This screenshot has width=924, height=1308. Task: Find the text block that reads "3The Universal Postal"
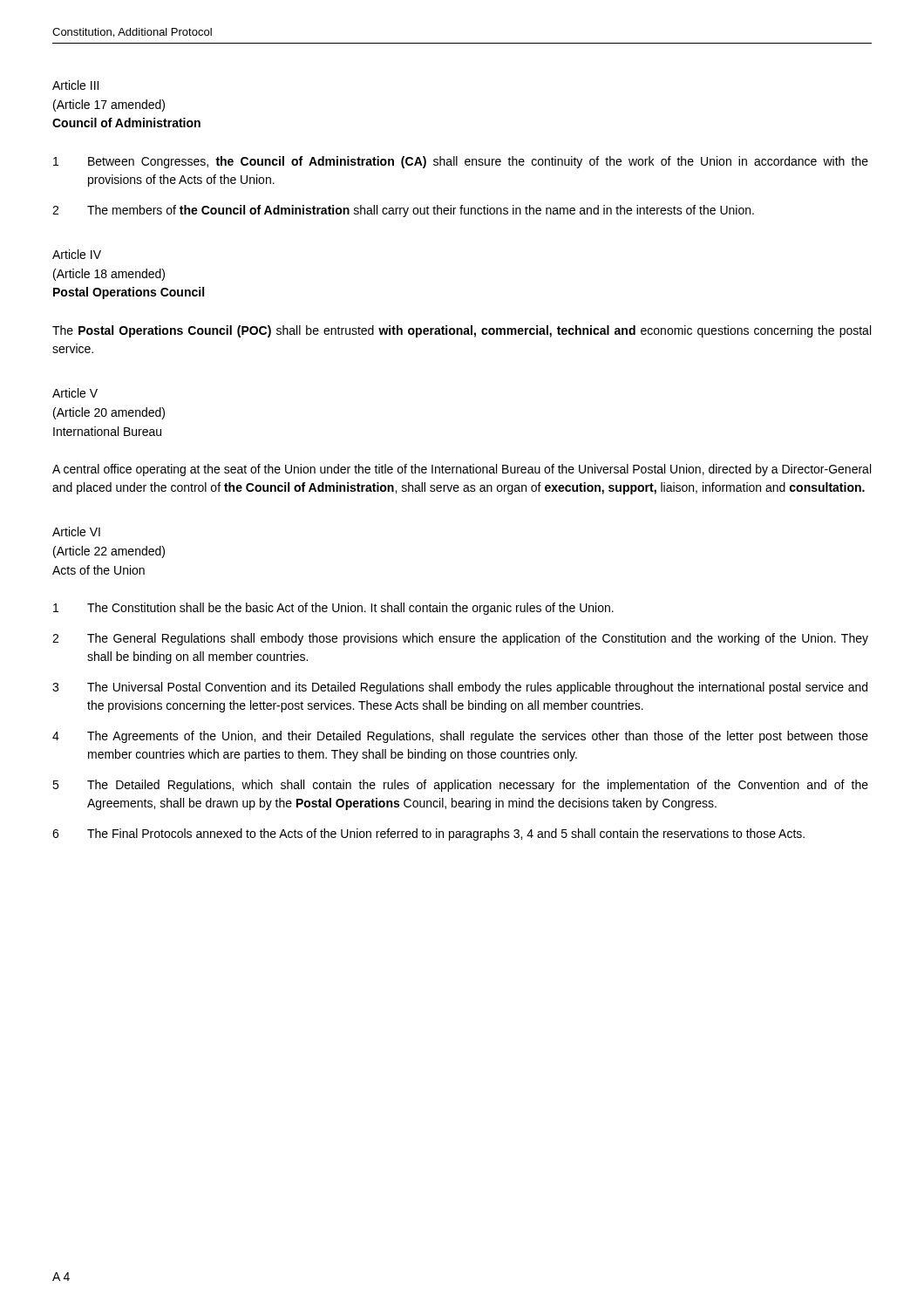[x=460, y=697]
